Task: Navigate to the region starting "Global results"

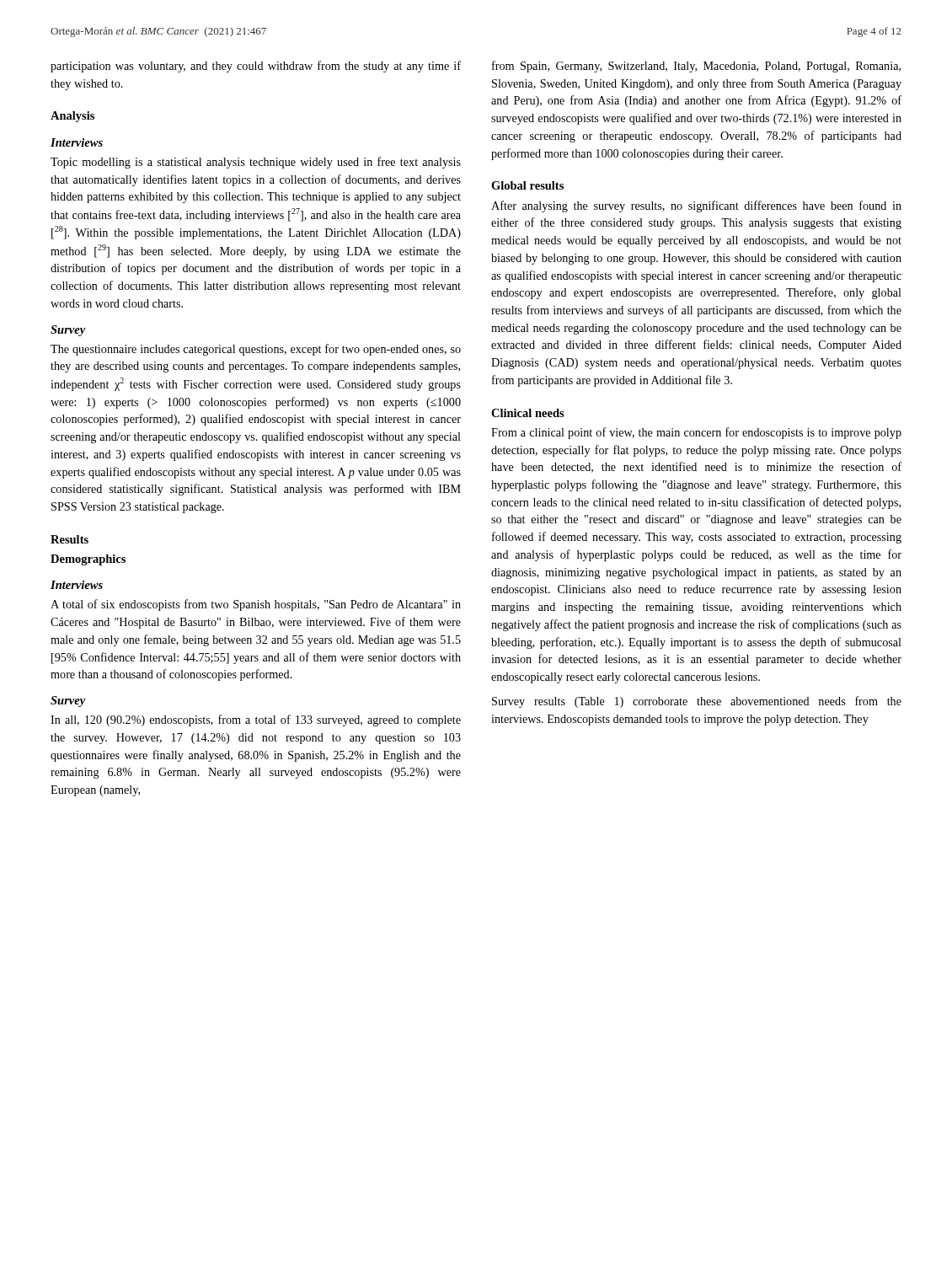Action: point(528,186)
